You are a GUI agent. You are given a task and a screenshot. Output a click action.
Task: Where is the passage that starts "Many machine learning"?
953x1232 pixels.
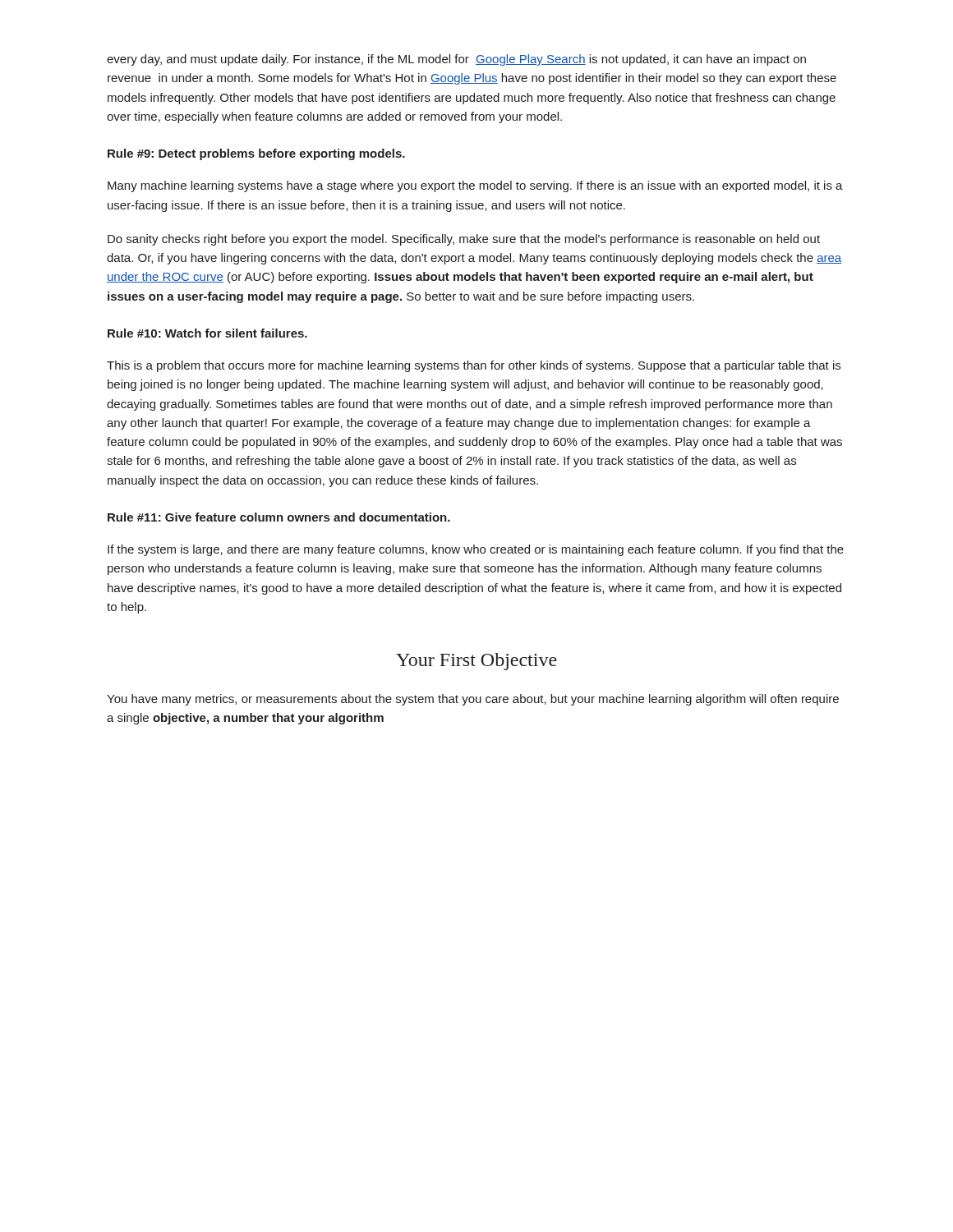point(476,195)
